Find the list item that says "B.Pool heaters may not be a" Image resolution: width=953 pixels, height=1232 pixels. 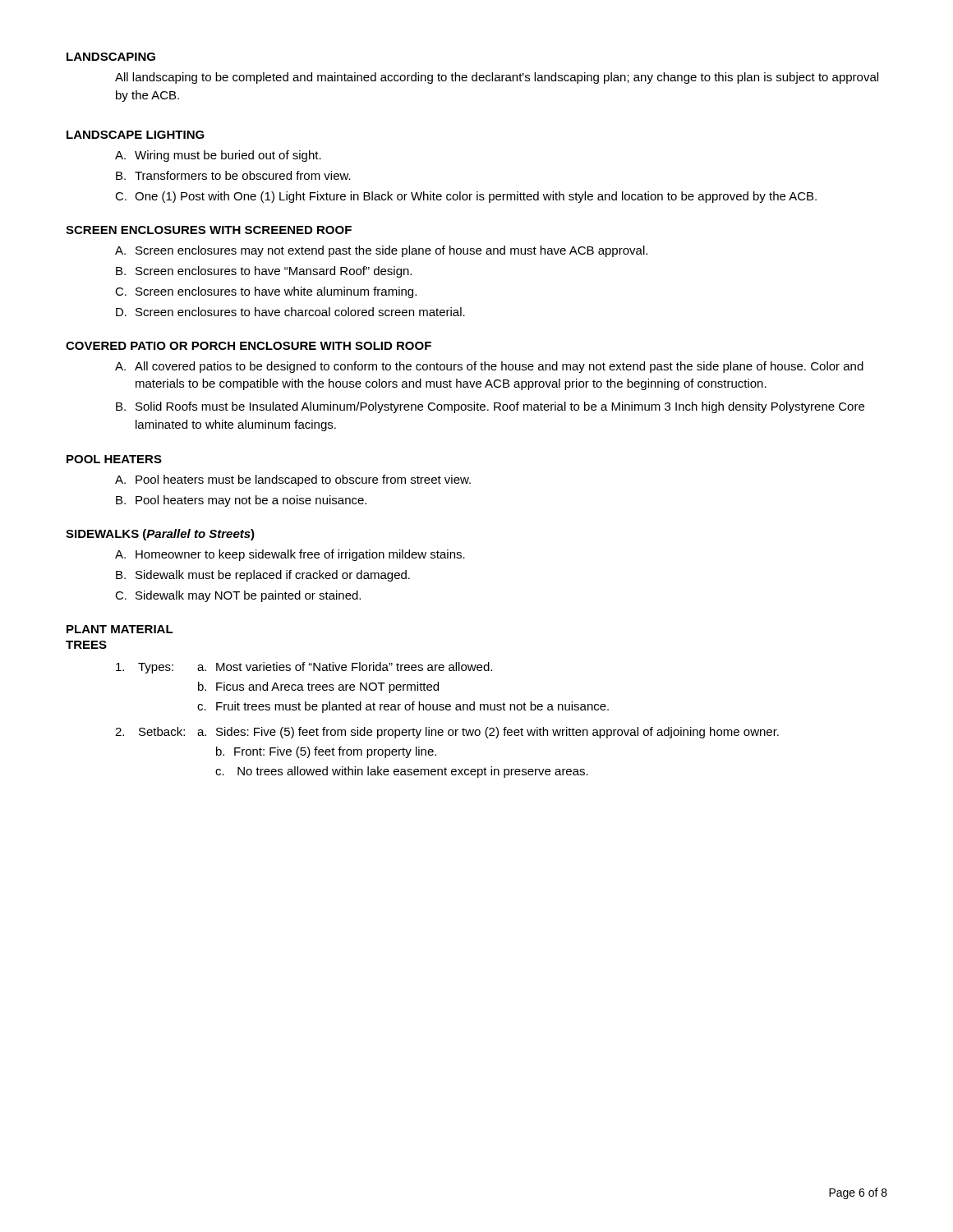tap(241, 499)
